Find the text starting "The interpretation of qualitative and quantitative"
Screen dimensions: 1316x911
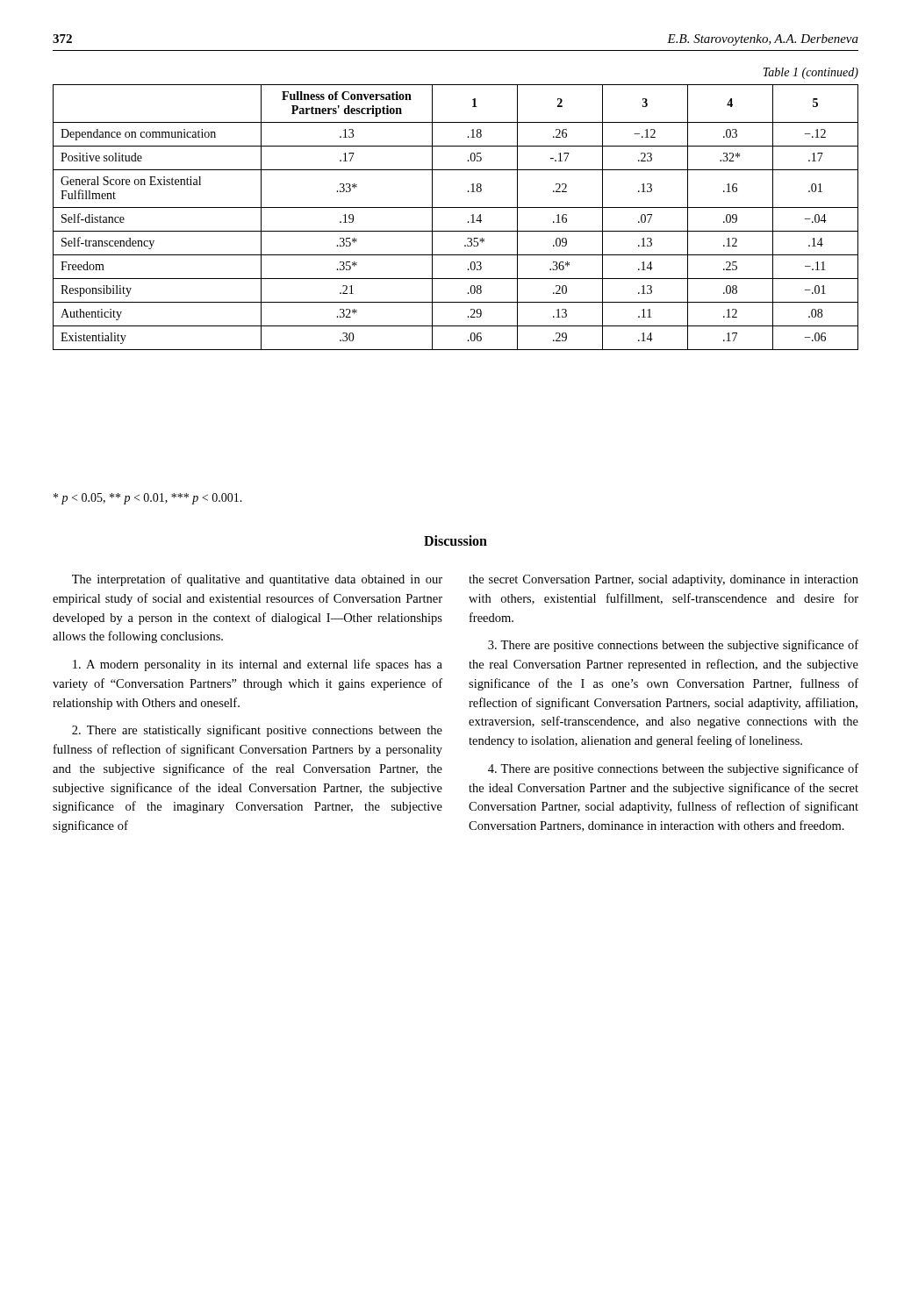point(247,703)
